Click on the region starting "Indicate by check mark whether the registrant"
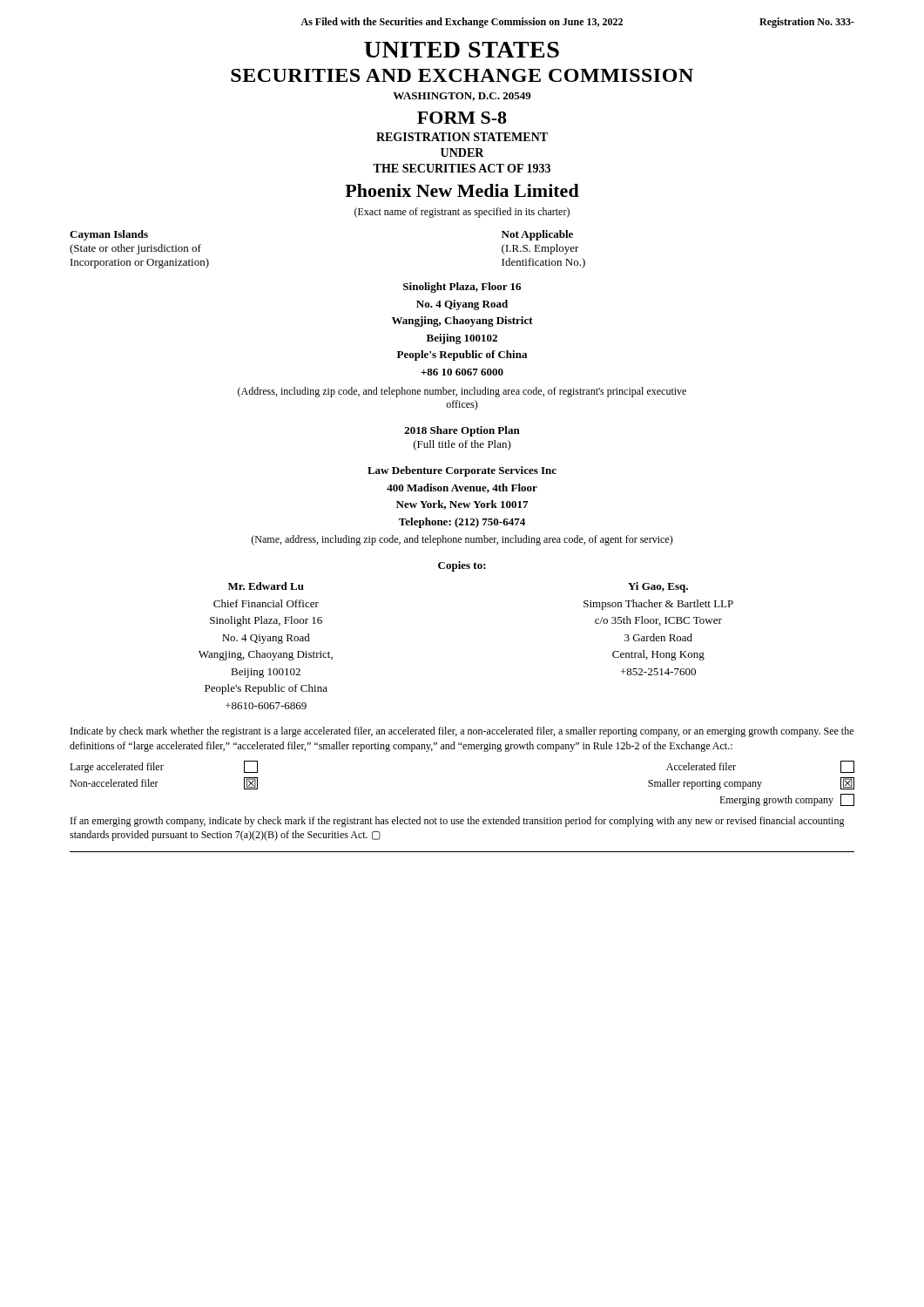The height and width of the screenshot is (1307, 924). coord(462,738)
